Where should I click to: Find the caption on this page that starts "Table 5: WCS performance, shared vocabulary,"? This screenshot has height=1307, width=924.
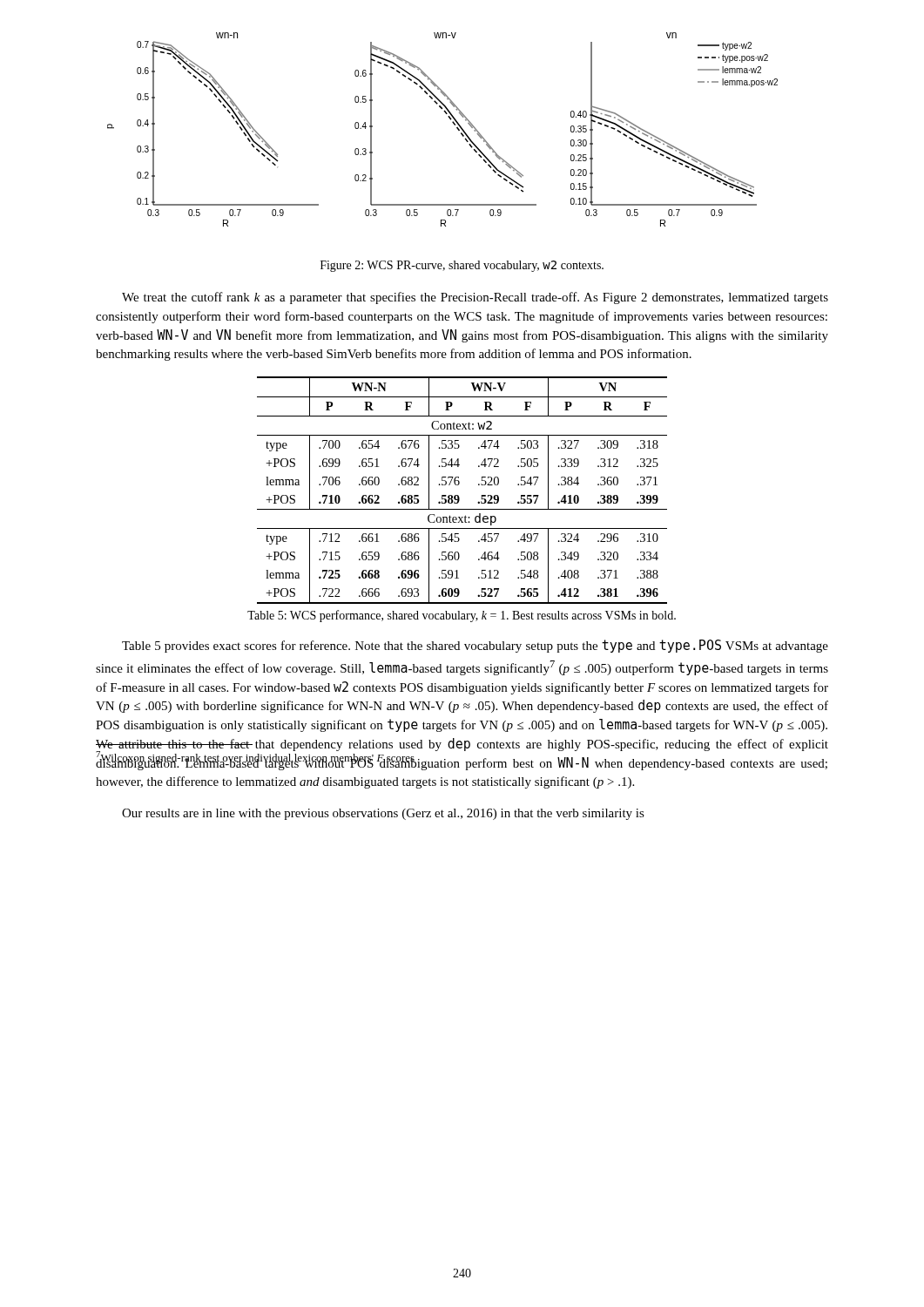(x=462, y=616)
